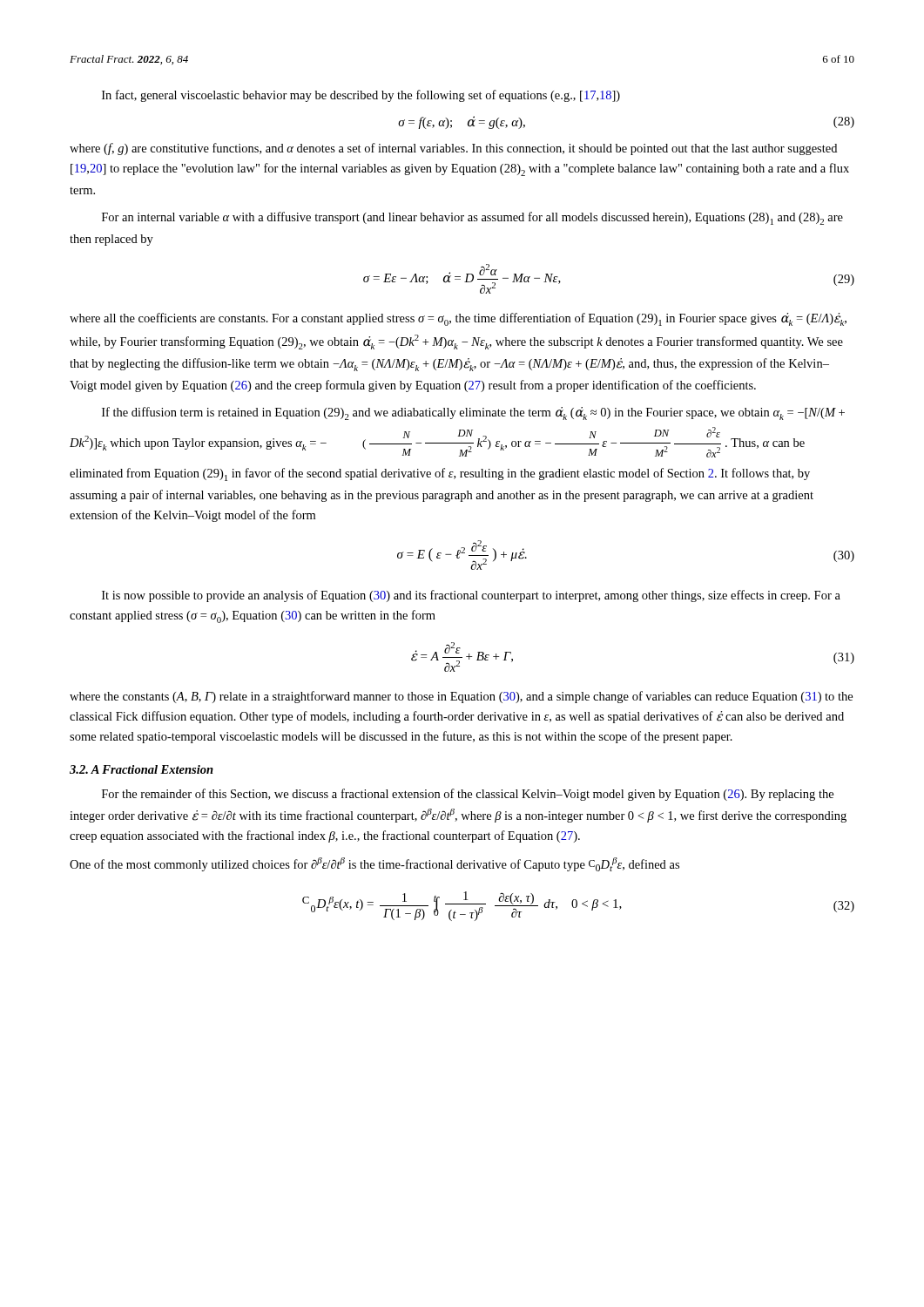Click the passage that begins "For the remainder of this Section, we"
This screenshot has height=1307, width=924.
(x=458, y=815)
